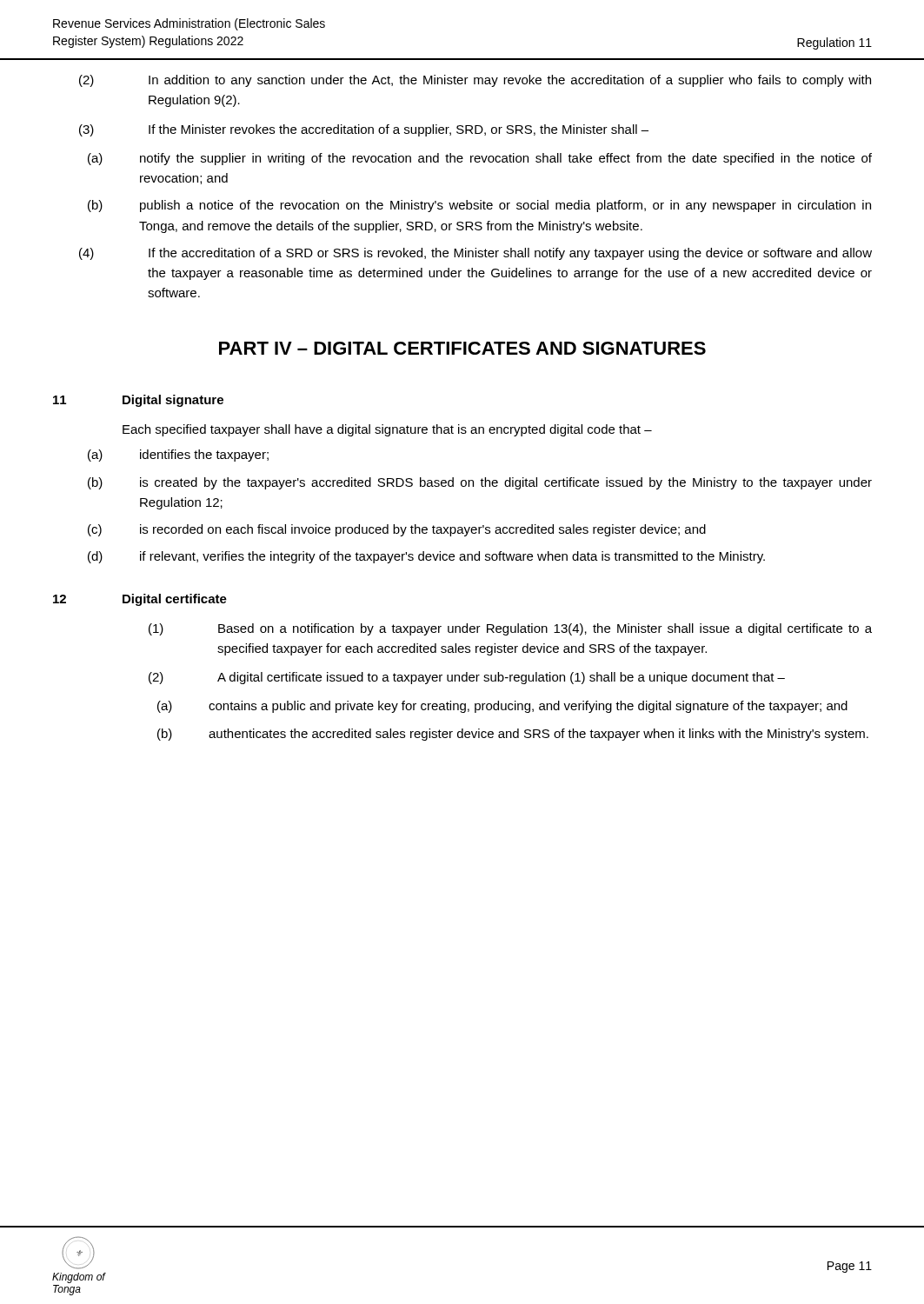This screenshot has height=1304, width=924.
Task: Where is the passage that starts "(c) is recorded on each"?
Action: 479,529
